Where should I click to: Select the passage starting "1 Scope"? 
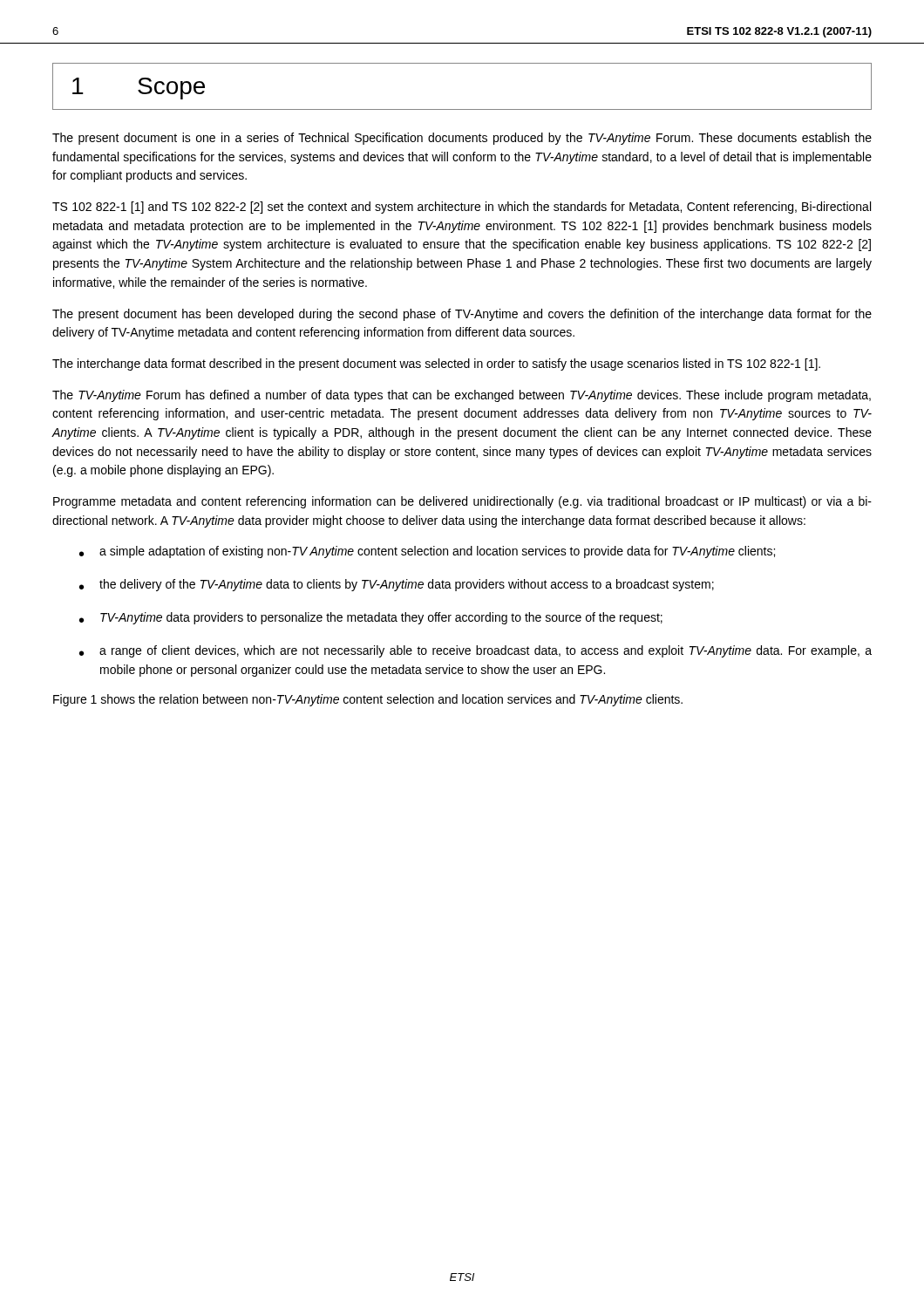[x=138, y=86]
